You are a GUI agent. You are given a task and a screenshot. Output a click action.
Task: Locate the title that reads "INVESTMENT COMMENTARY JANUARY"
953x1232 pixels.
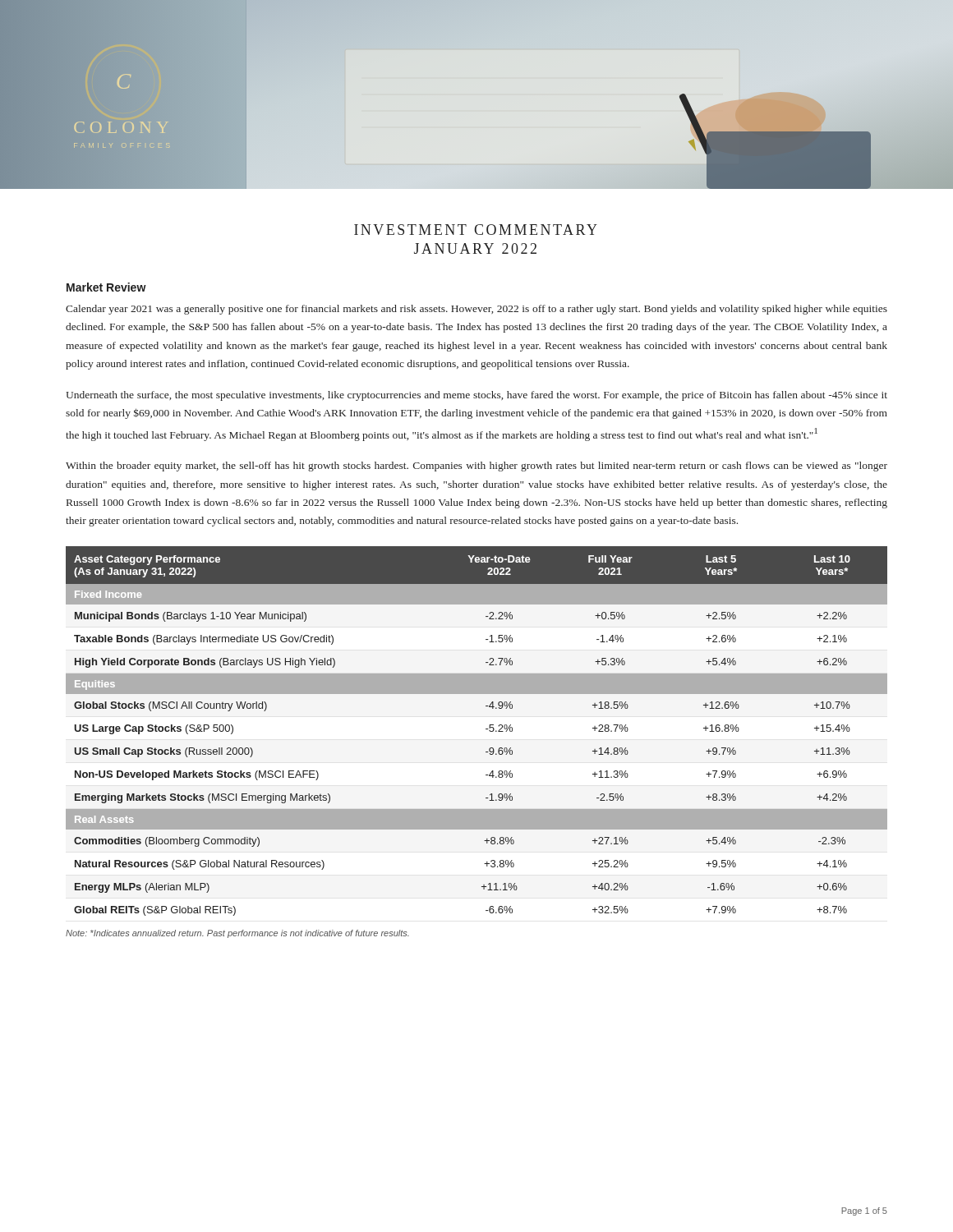pyautogui.click(x=476, y=240)
